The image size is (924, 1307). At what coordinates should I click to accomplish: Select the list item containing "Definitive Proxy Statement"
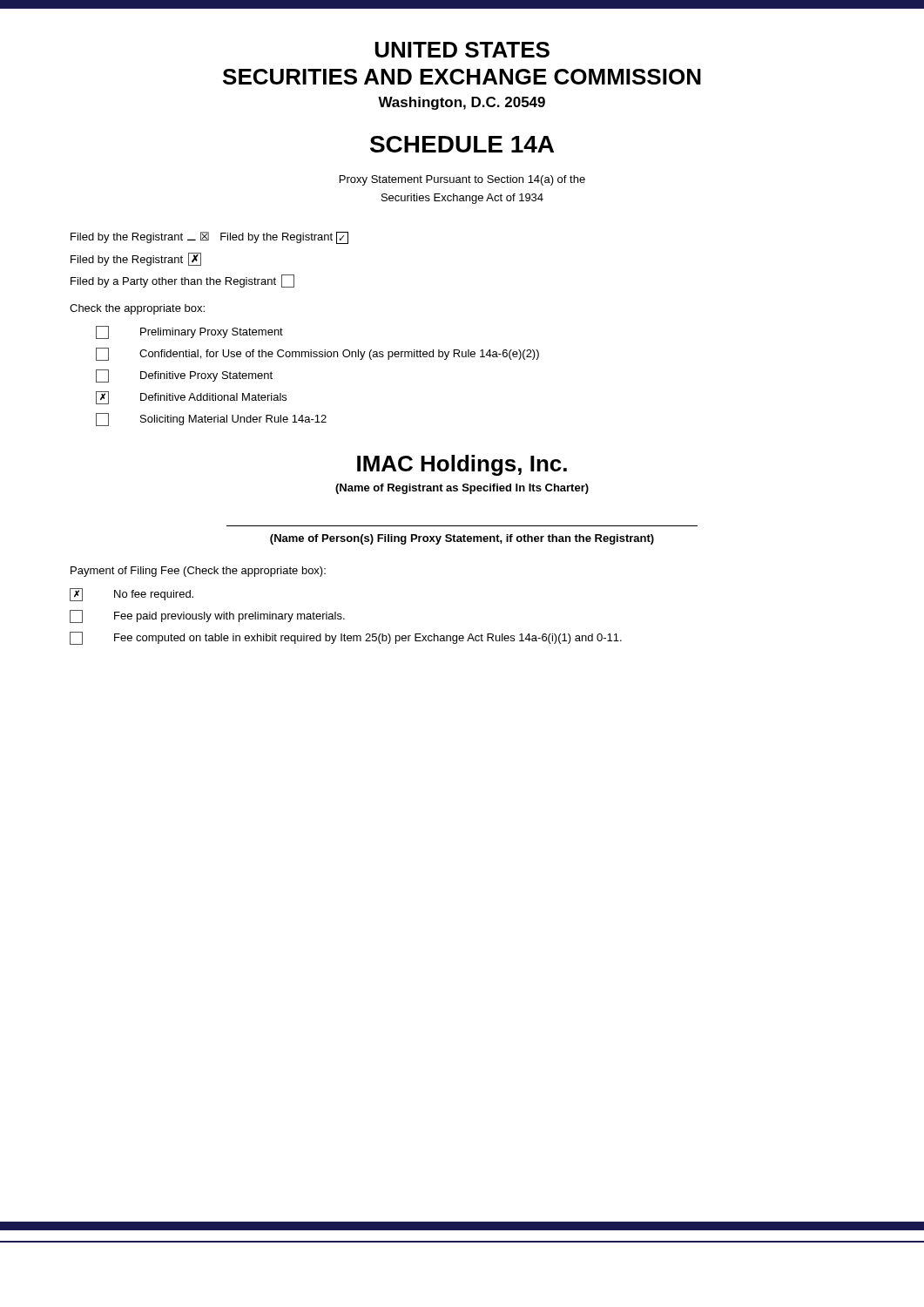pyautogui.click(x=171, y=375)
